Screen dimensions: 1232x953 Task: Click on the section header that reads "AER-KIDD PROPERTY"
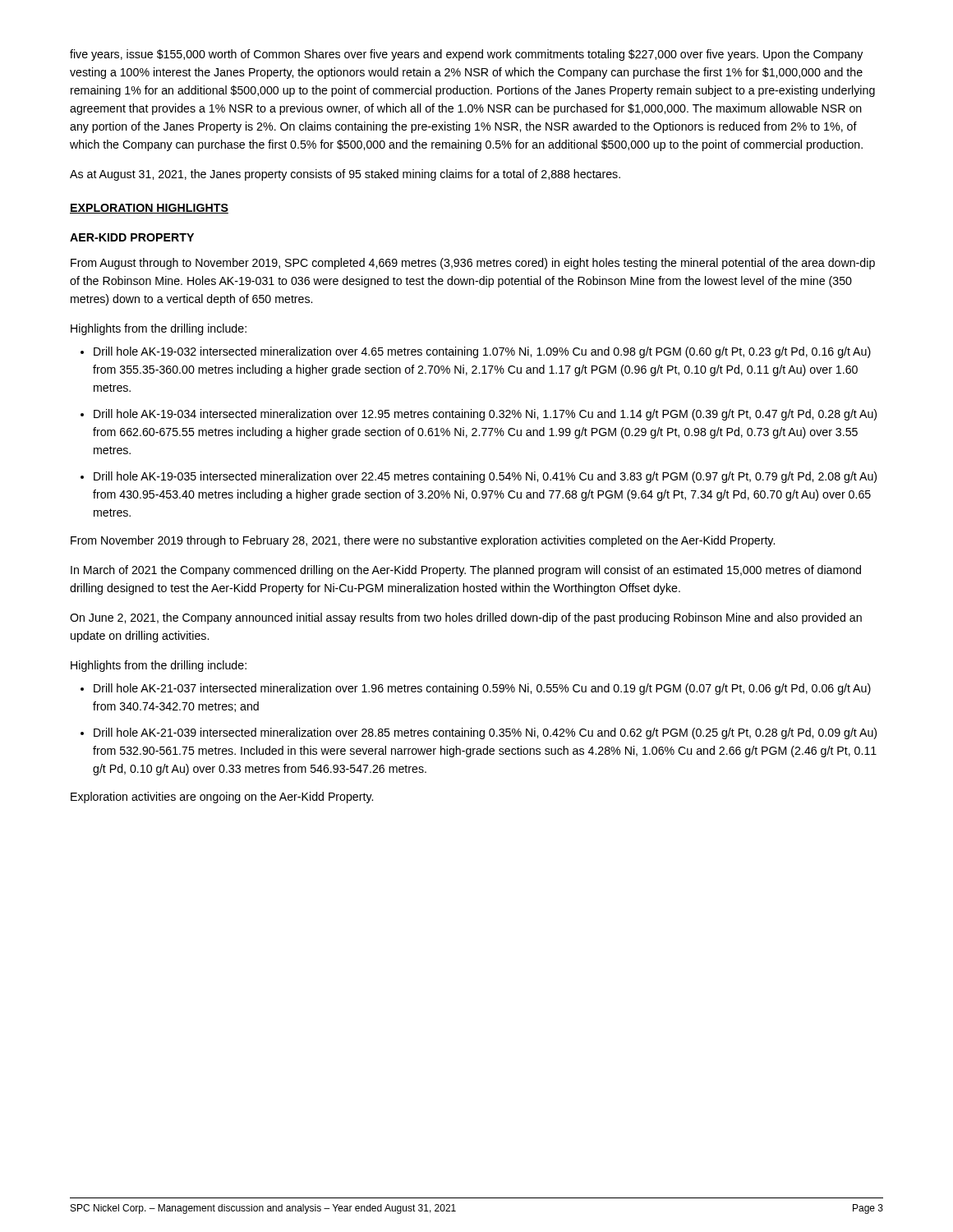132,237
